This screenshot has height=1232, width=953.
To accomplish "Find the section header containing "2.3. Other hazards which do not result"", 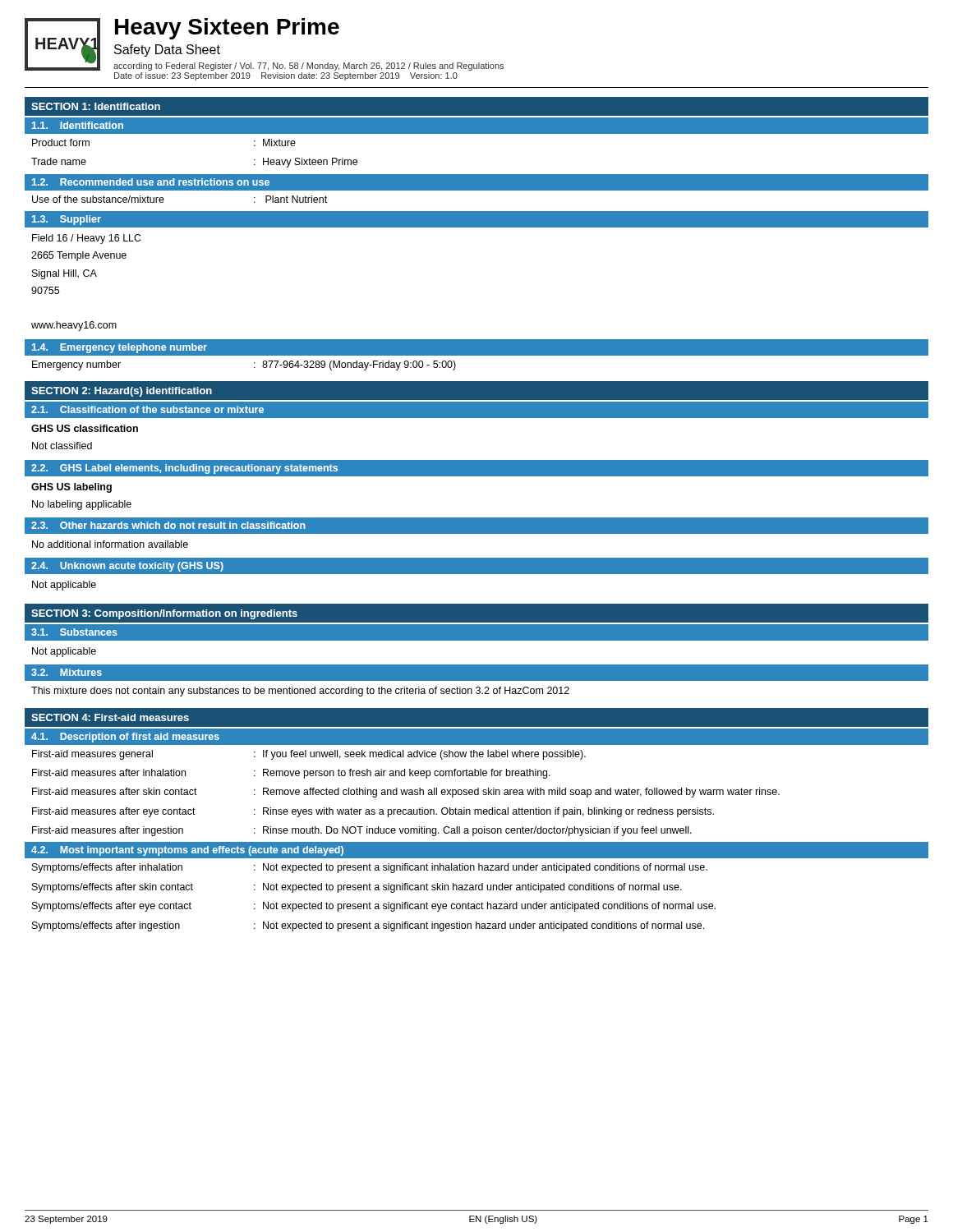I will pyautogui.click(x=168, y=526).
